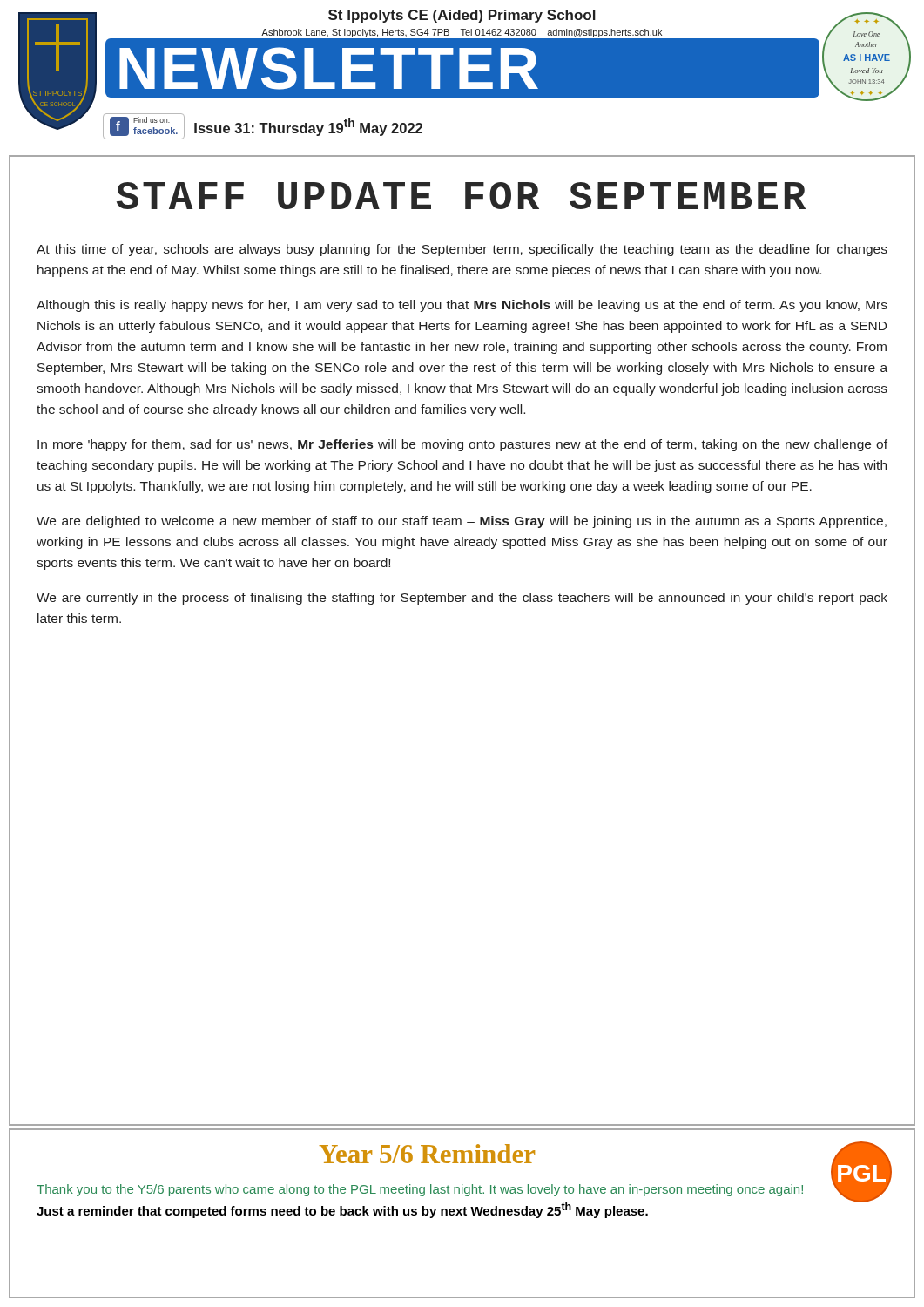This screenshot has height=1307, width=924.
Task: Select the text block starting "At this time of"
Action: coord(462,259)
